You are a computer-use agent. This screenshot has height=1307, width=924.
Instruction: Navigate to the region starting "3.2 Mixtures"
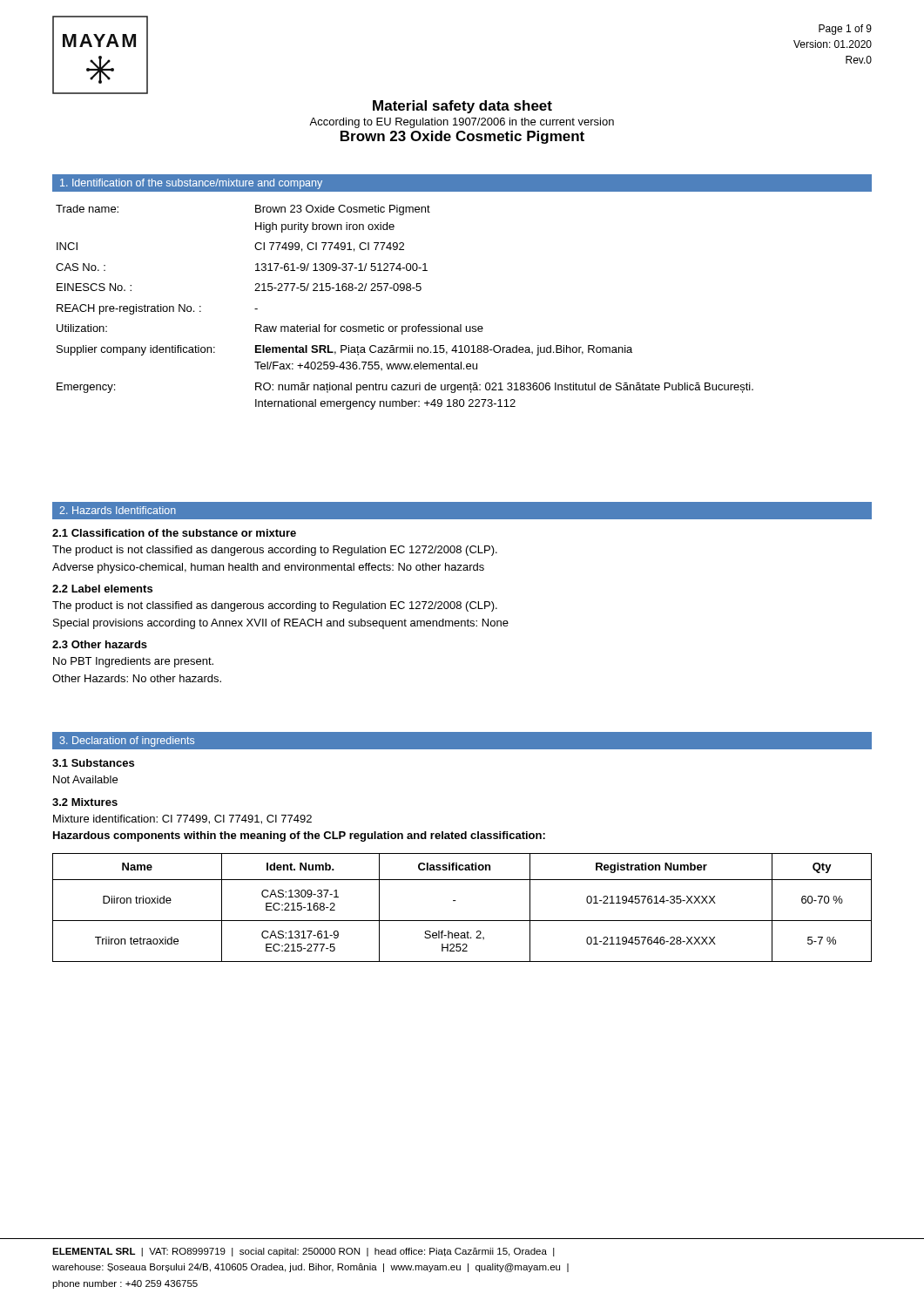click(85, 802)
